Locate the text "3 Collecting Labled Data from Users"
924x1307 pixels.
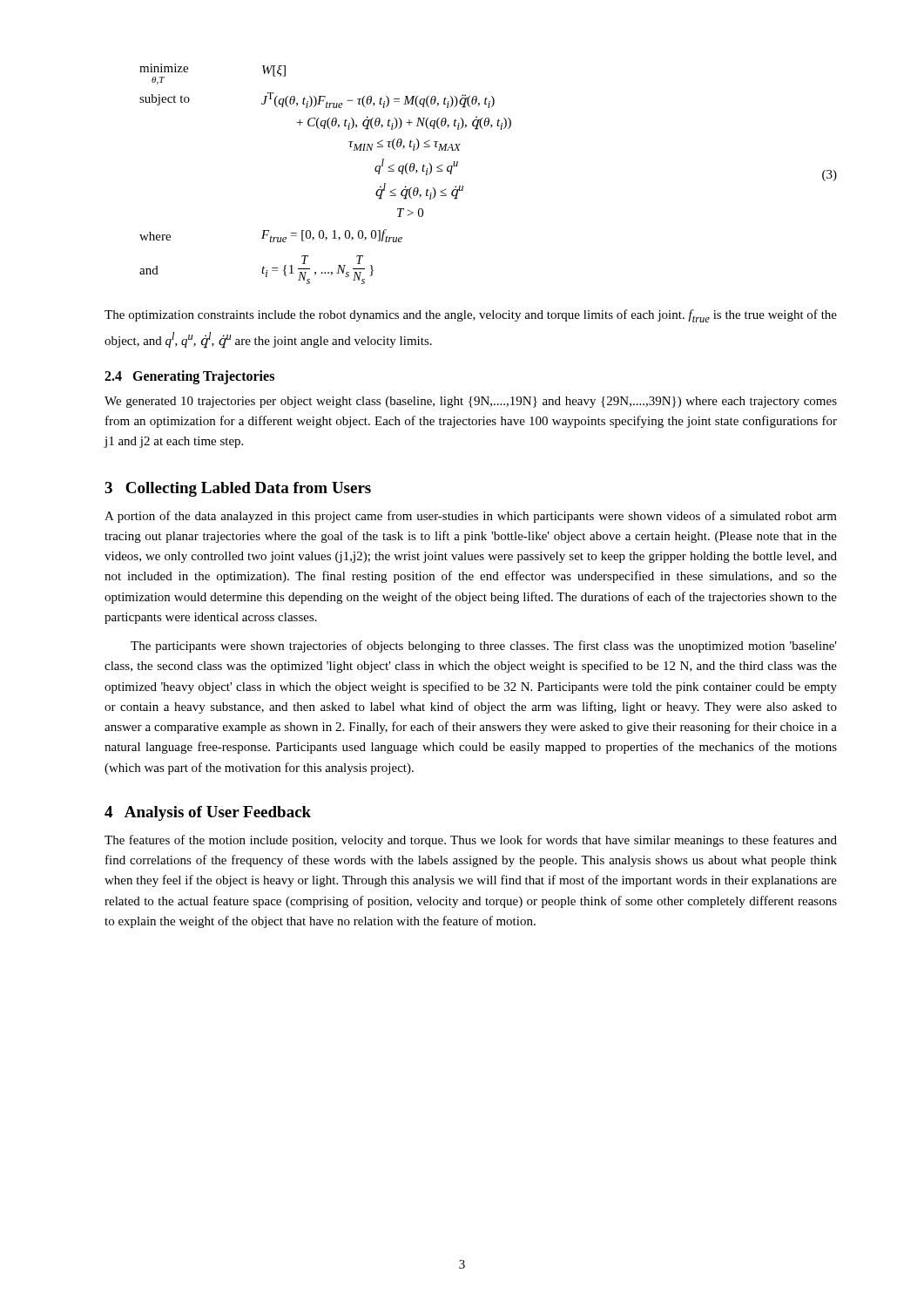coord(238,487)
